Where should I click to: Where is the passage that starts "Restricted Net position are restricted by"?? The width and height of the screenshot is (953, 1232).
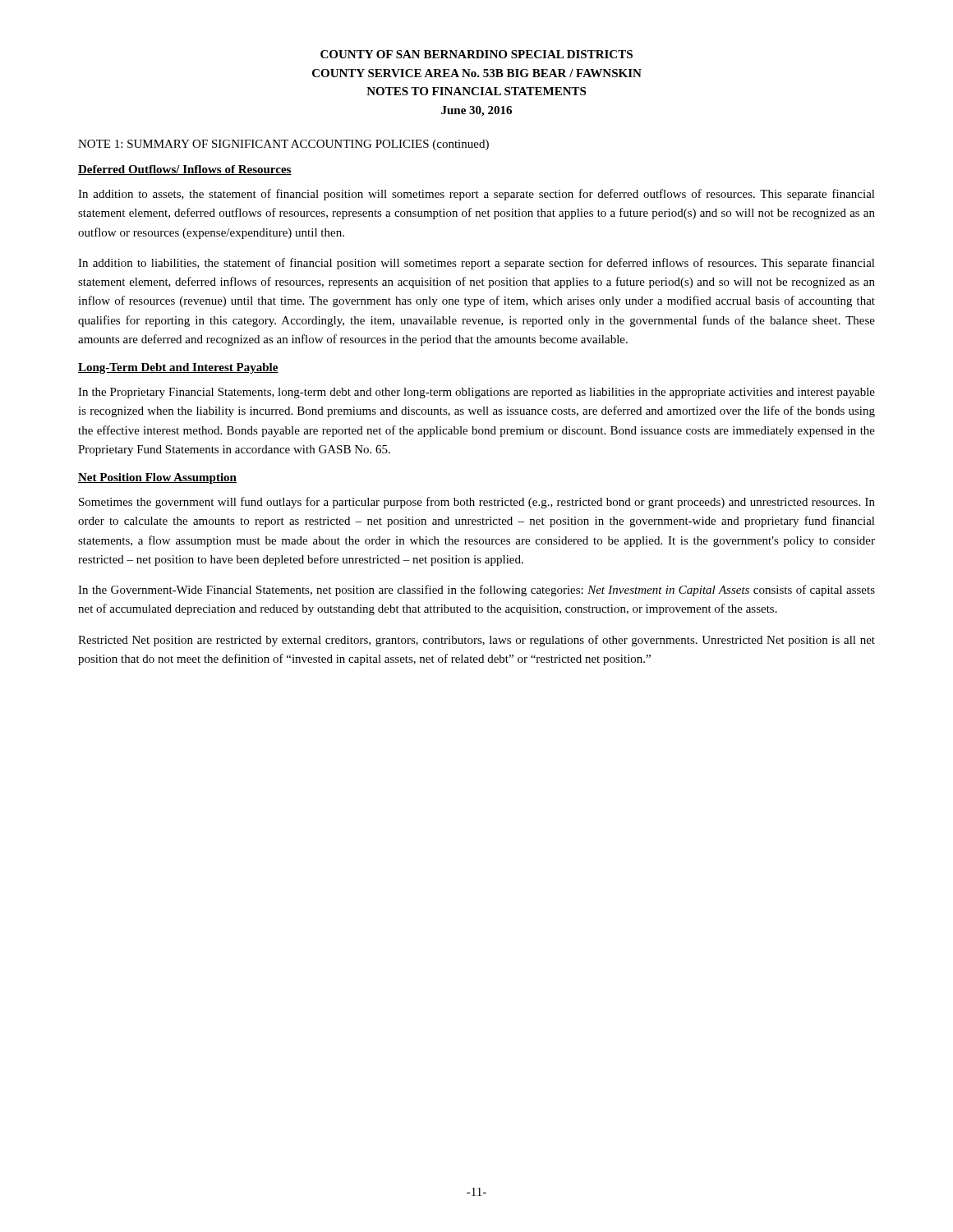pos(476,650)
